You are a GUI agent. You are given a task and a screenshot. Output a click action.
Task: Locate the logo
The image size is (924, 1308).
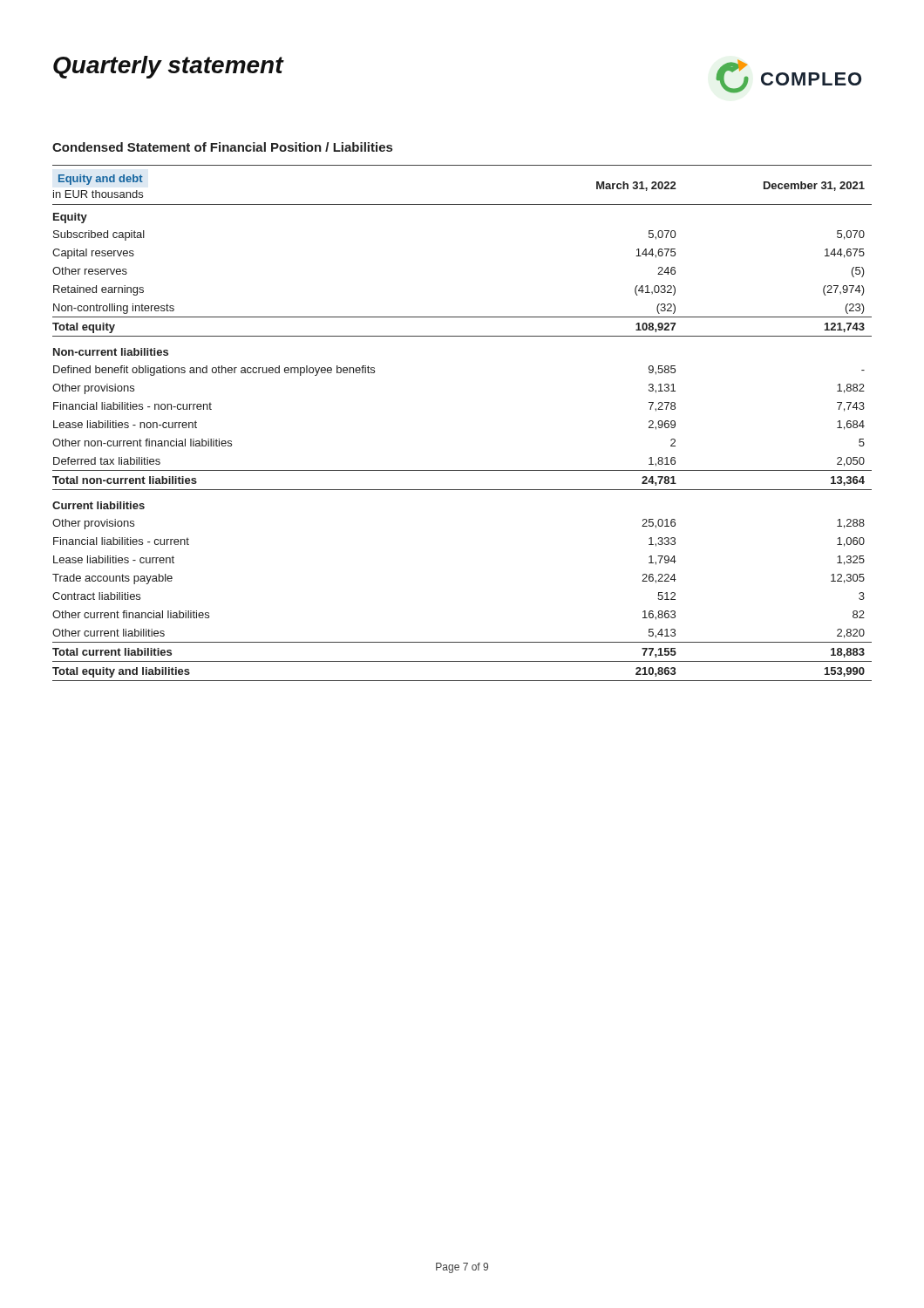click(789, 78)
